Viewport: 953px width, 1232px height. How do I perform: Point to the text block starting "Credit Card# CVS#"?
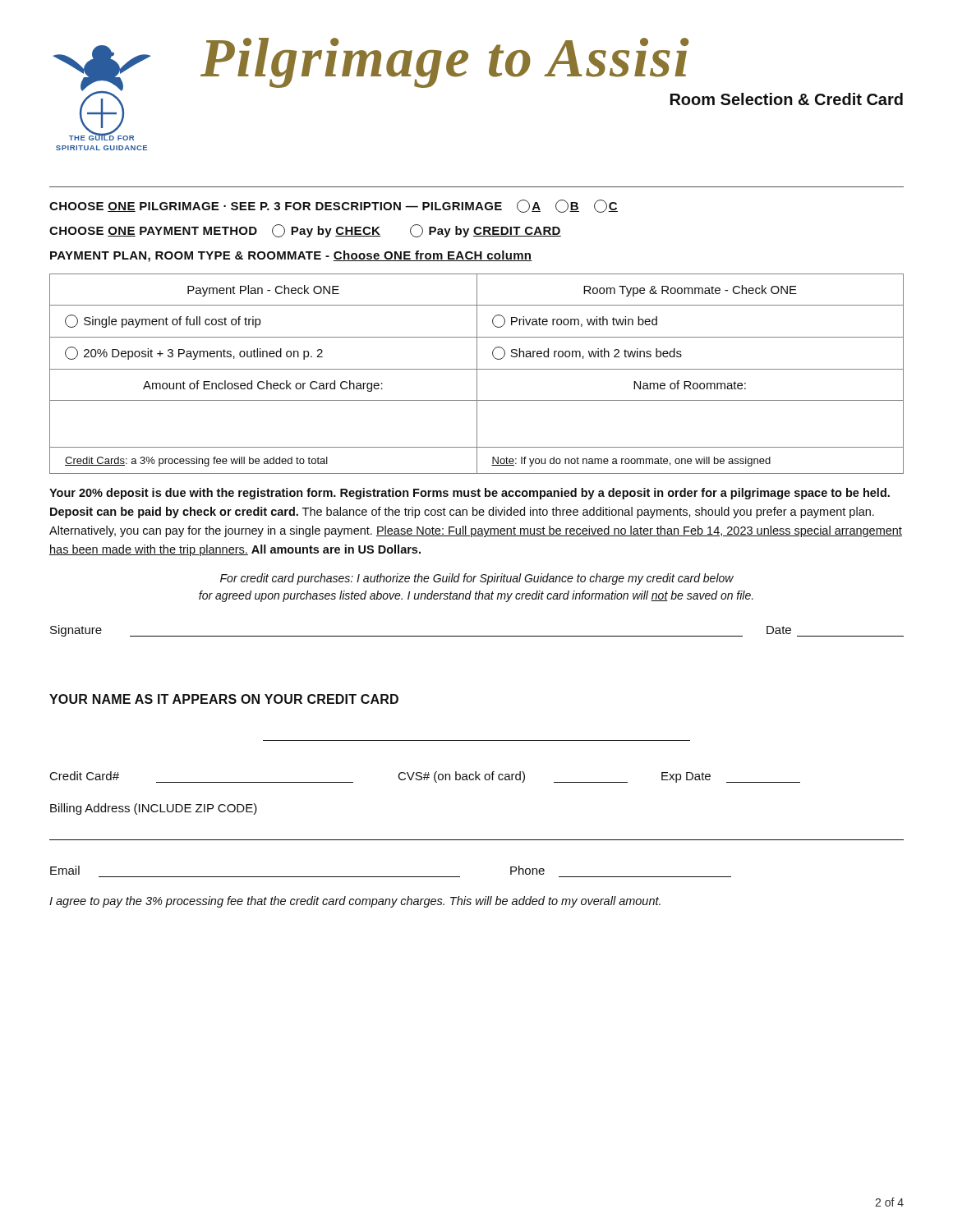(x=425, y=773)
